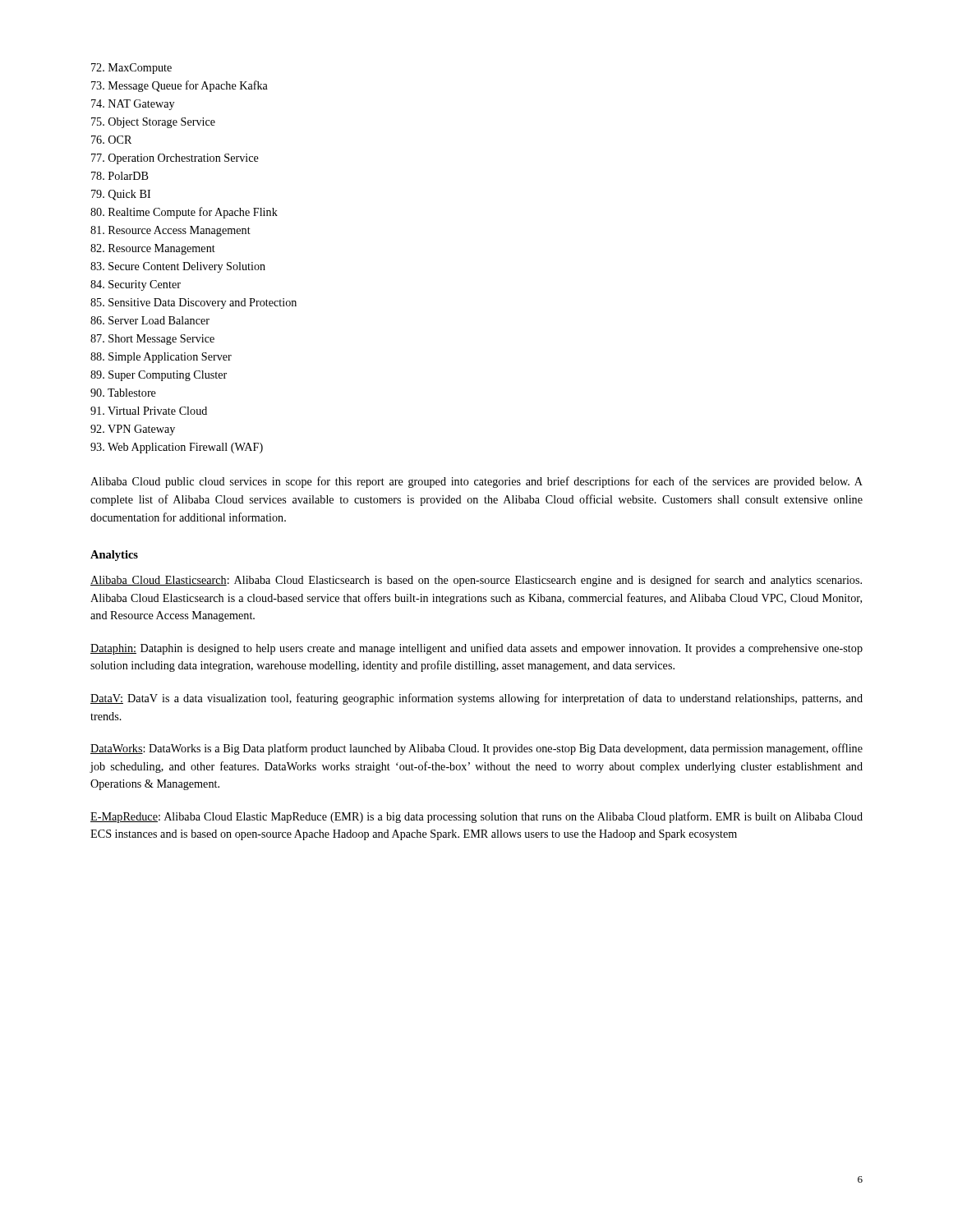Navigate to the passage starting "Alibaba Cloud Elasticsearch: Alibaba Cloud Elasticsearch"
This screenshot has width=953, height=1232.
pyautogui.click(x=476, y=598)
